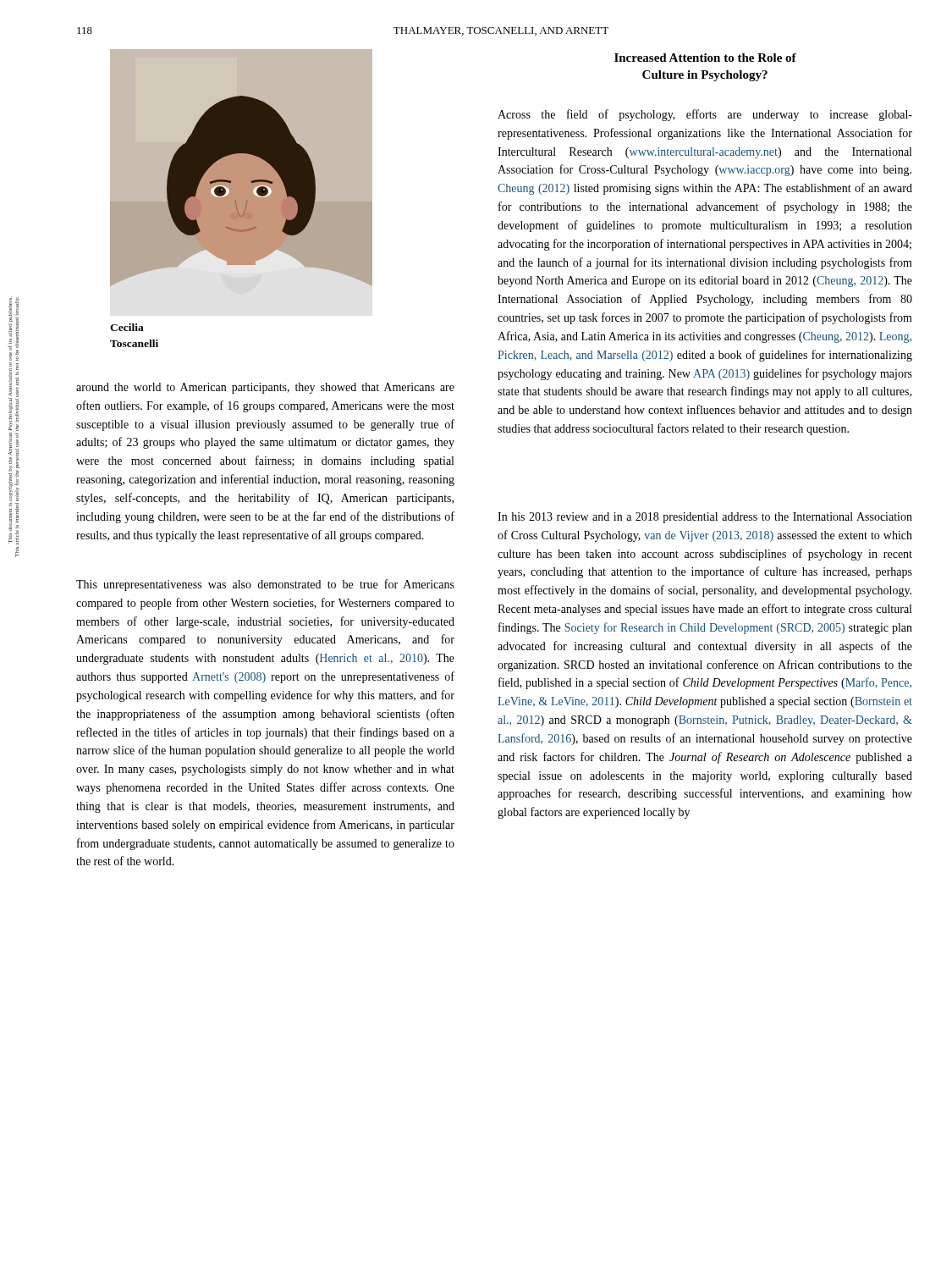
Task: Select a photo
Action: 241,182
